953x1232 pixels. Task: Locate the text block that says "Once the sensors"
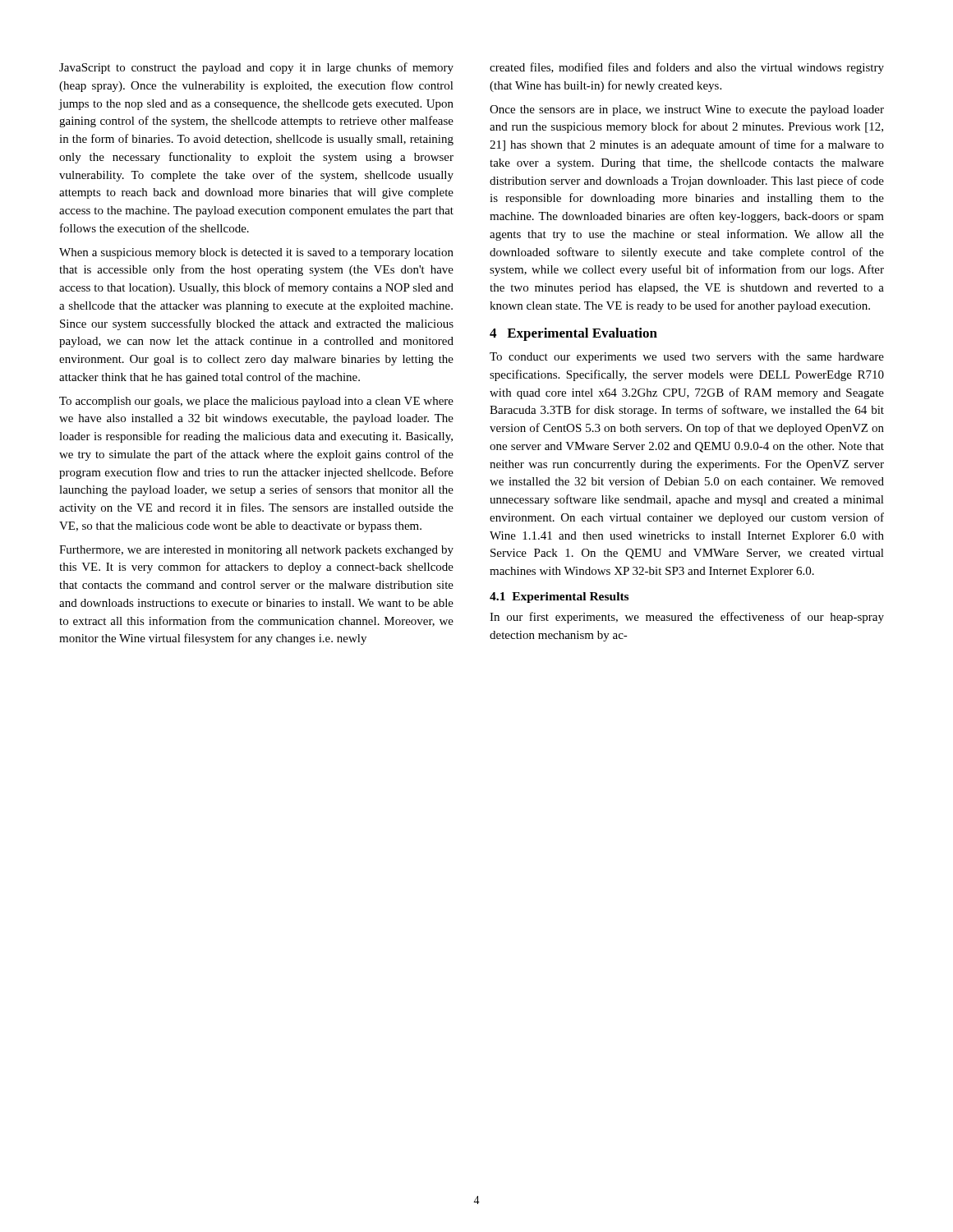[687, 208]
